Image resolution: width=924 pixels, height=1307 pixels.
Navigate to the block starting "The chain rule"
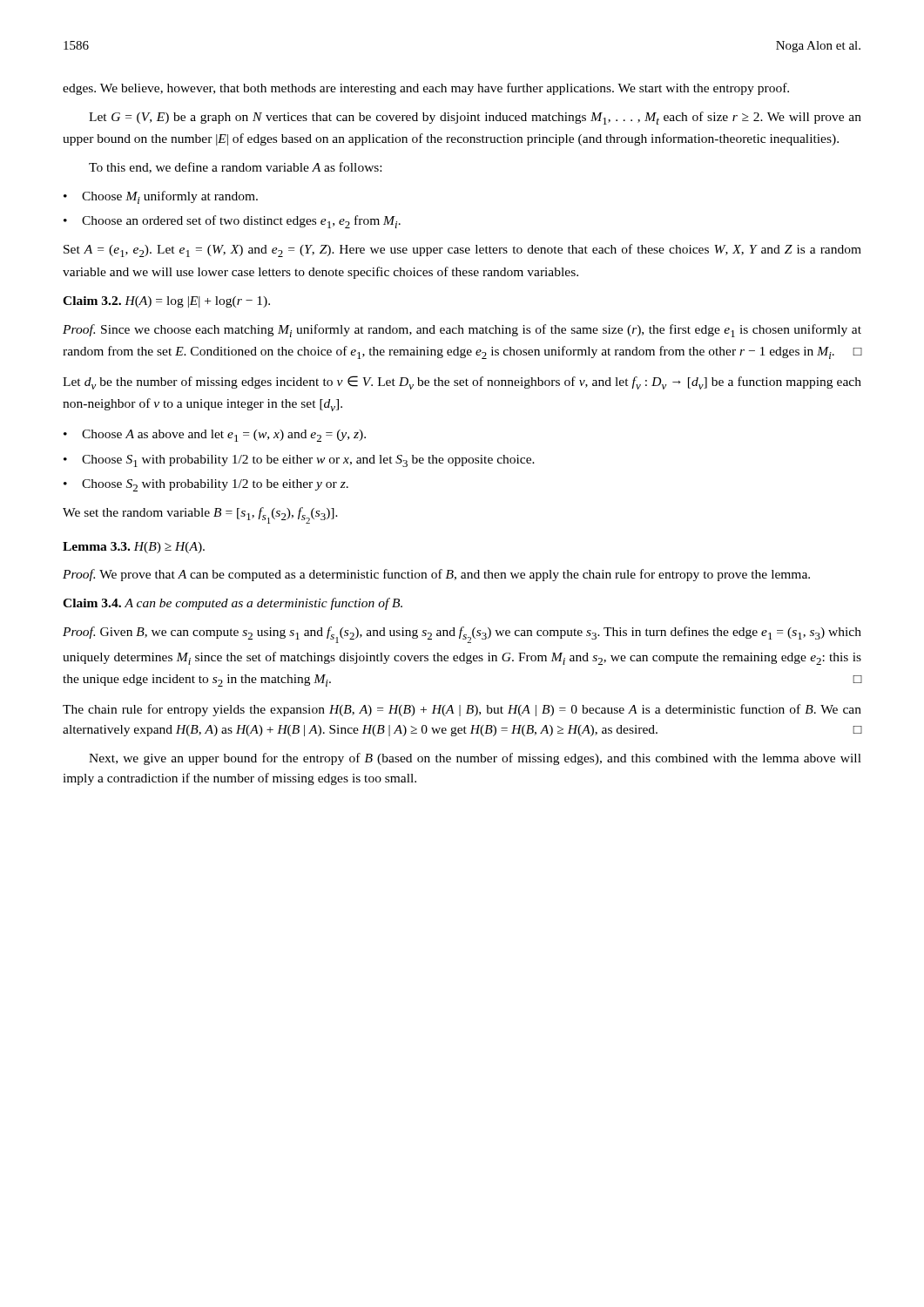[462, 720]
